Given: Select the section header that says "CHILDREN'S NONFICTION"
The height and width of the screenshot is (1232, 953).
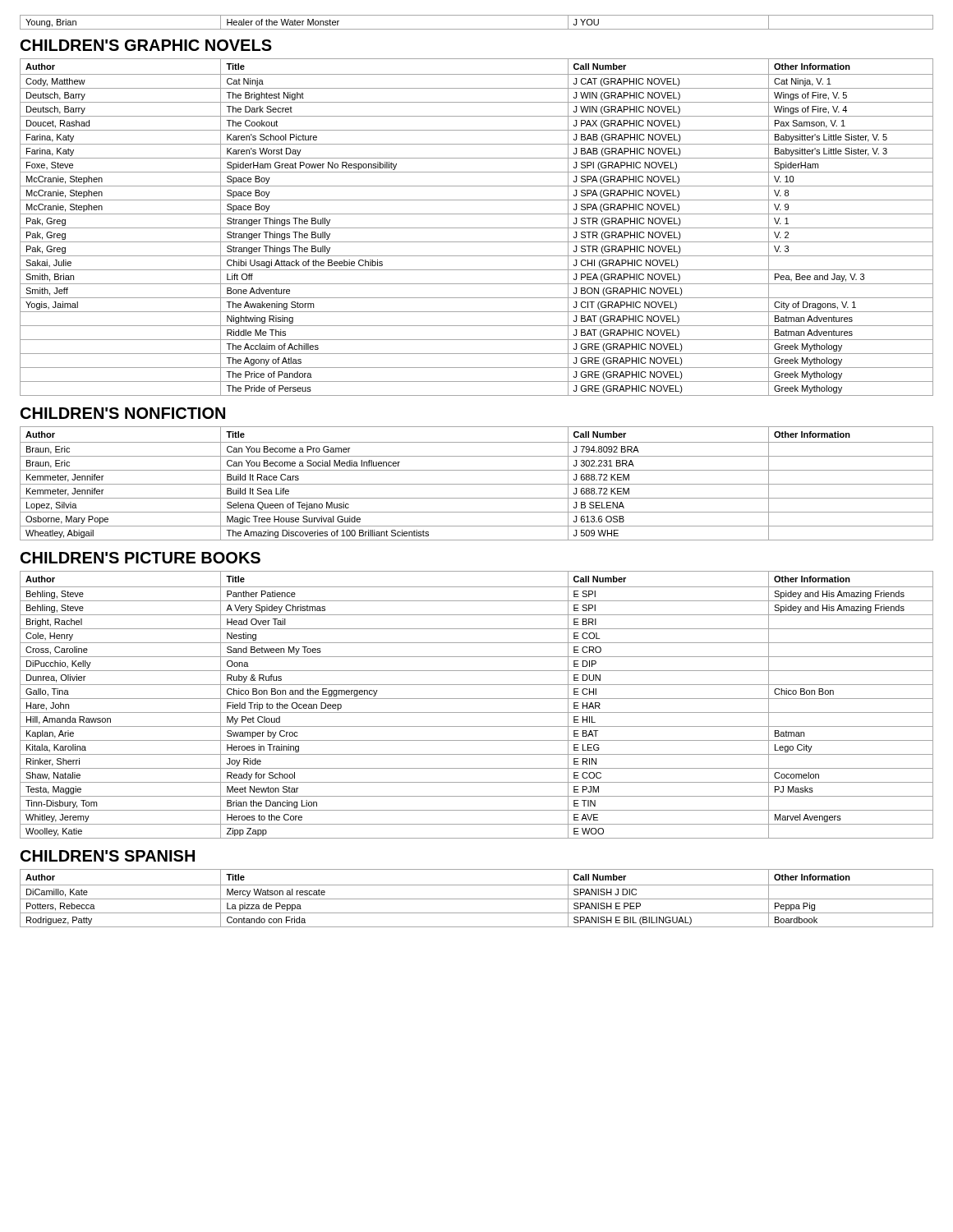Looking at the screenshot, I should tap(123, 413).
